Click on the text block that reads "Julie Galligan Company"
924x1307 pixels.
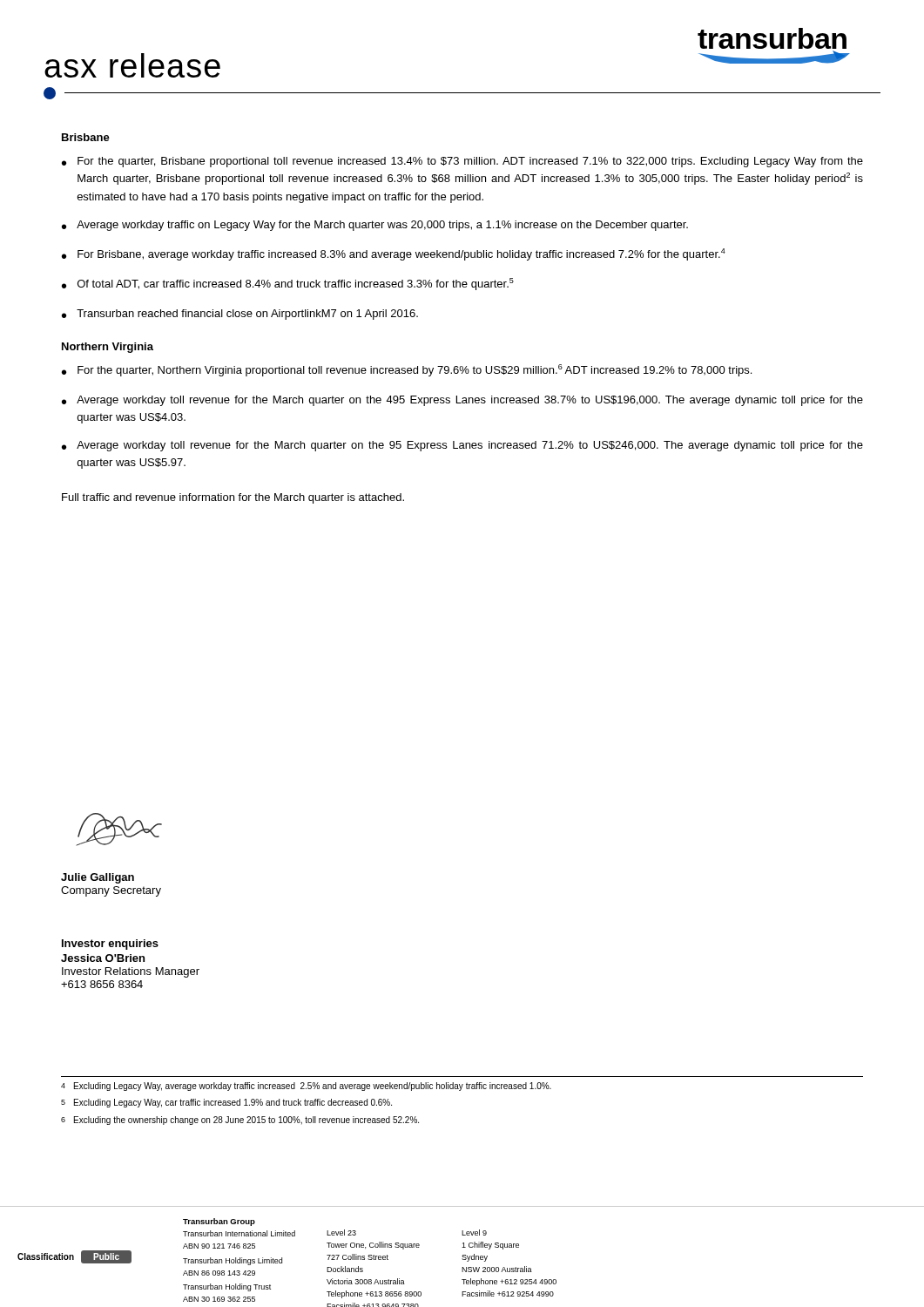pos(111,884)
